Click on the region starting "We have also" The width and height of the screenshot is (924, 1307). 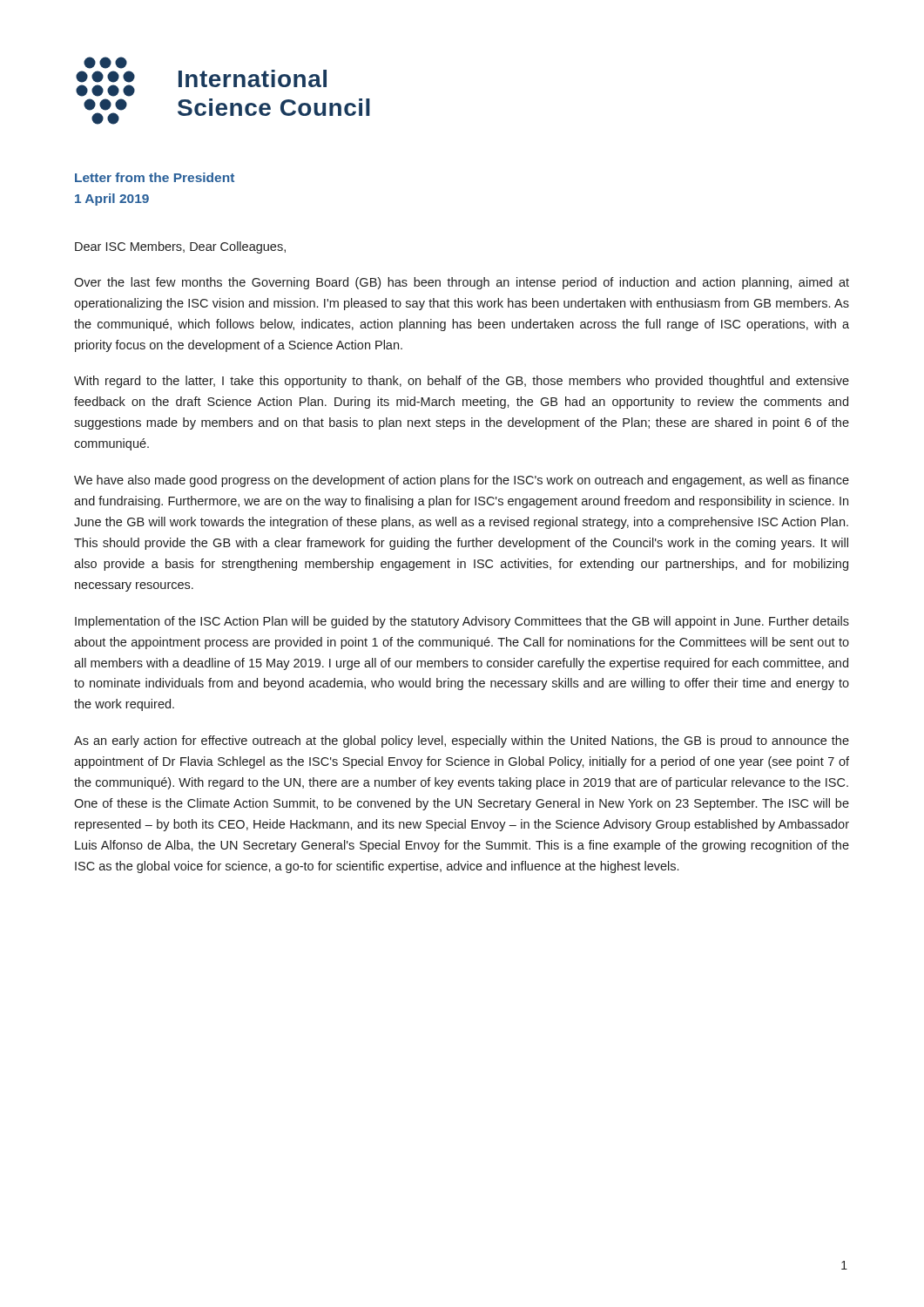tap(462, 532)
